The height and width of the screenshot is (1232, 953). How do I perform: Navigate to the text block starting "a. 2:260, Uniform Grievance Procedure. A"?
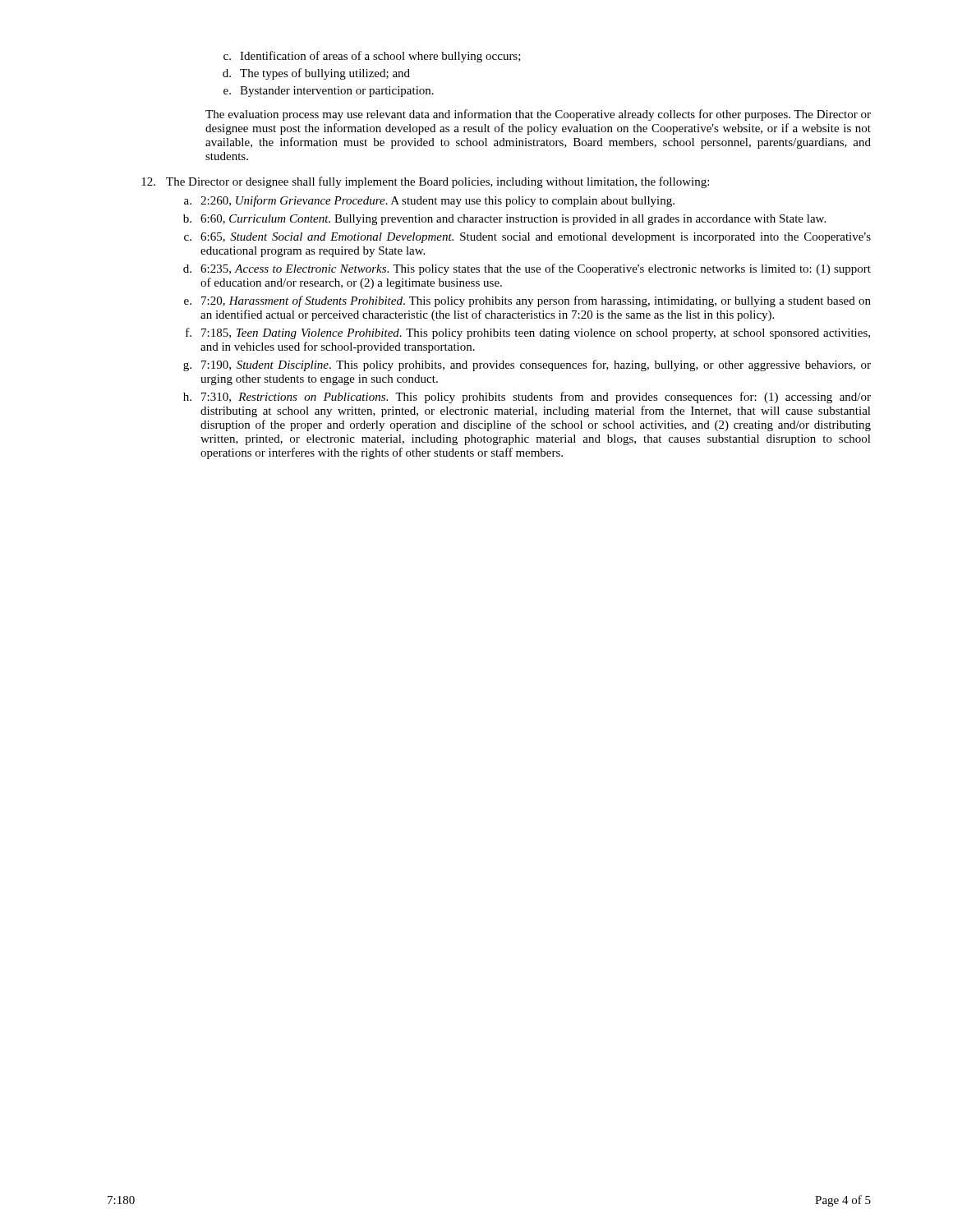pyautogui.click(x=518, y=201)
